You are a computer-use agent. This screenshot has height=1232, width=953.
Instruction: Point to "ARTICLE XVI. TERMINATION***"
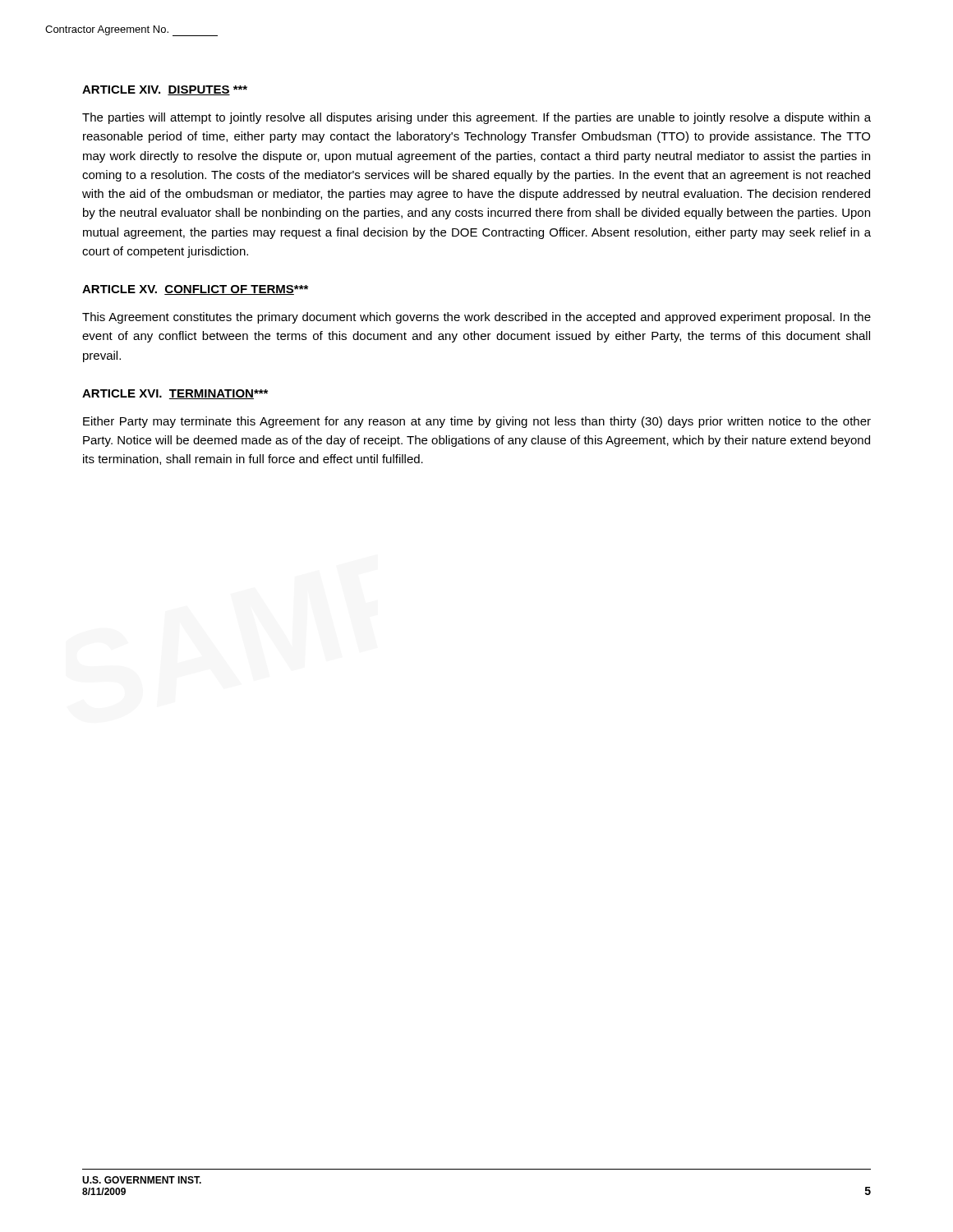[175, 393]
